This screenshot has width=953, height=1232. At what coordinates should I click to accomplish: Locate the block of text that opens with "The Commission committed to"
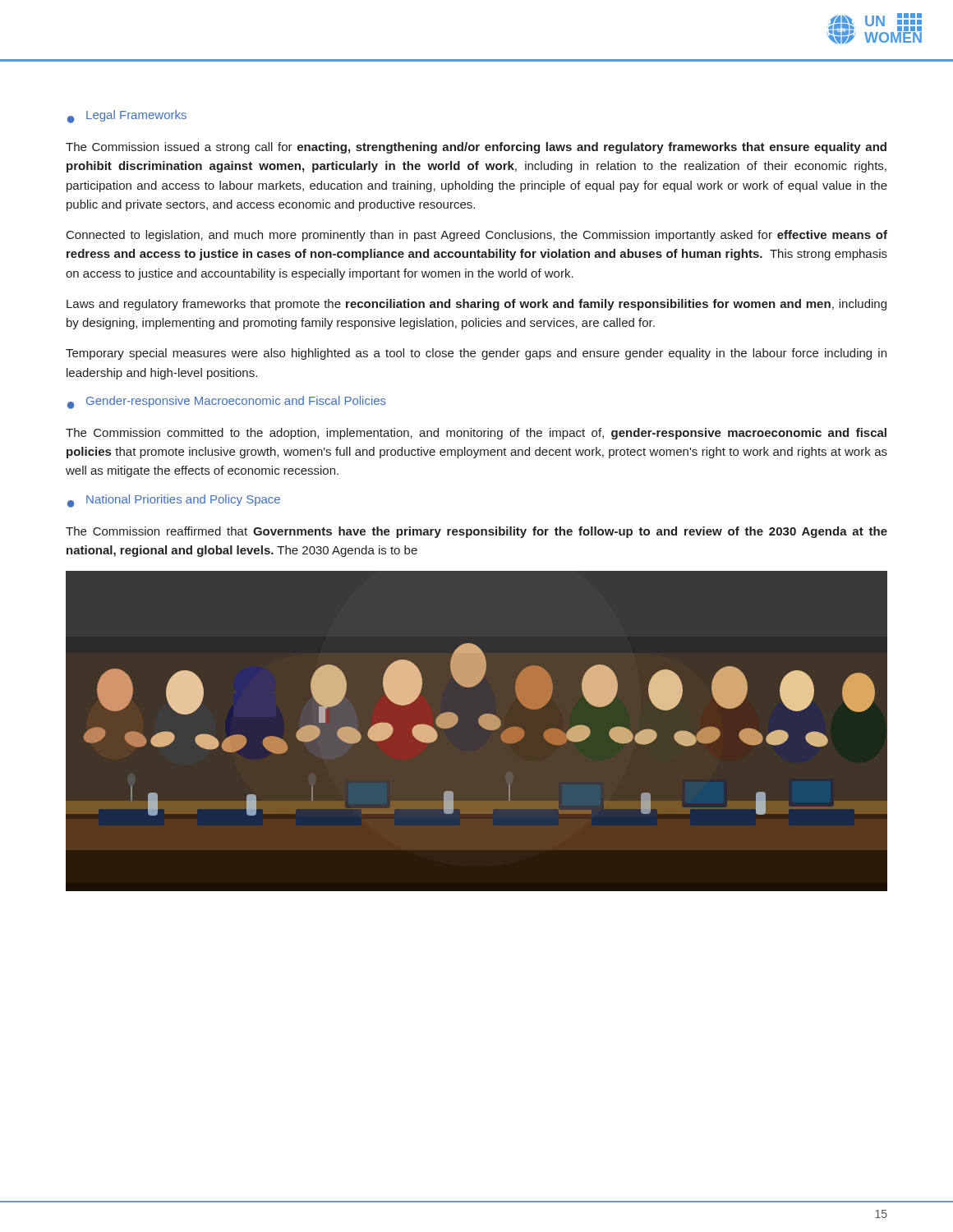(476, 451)
